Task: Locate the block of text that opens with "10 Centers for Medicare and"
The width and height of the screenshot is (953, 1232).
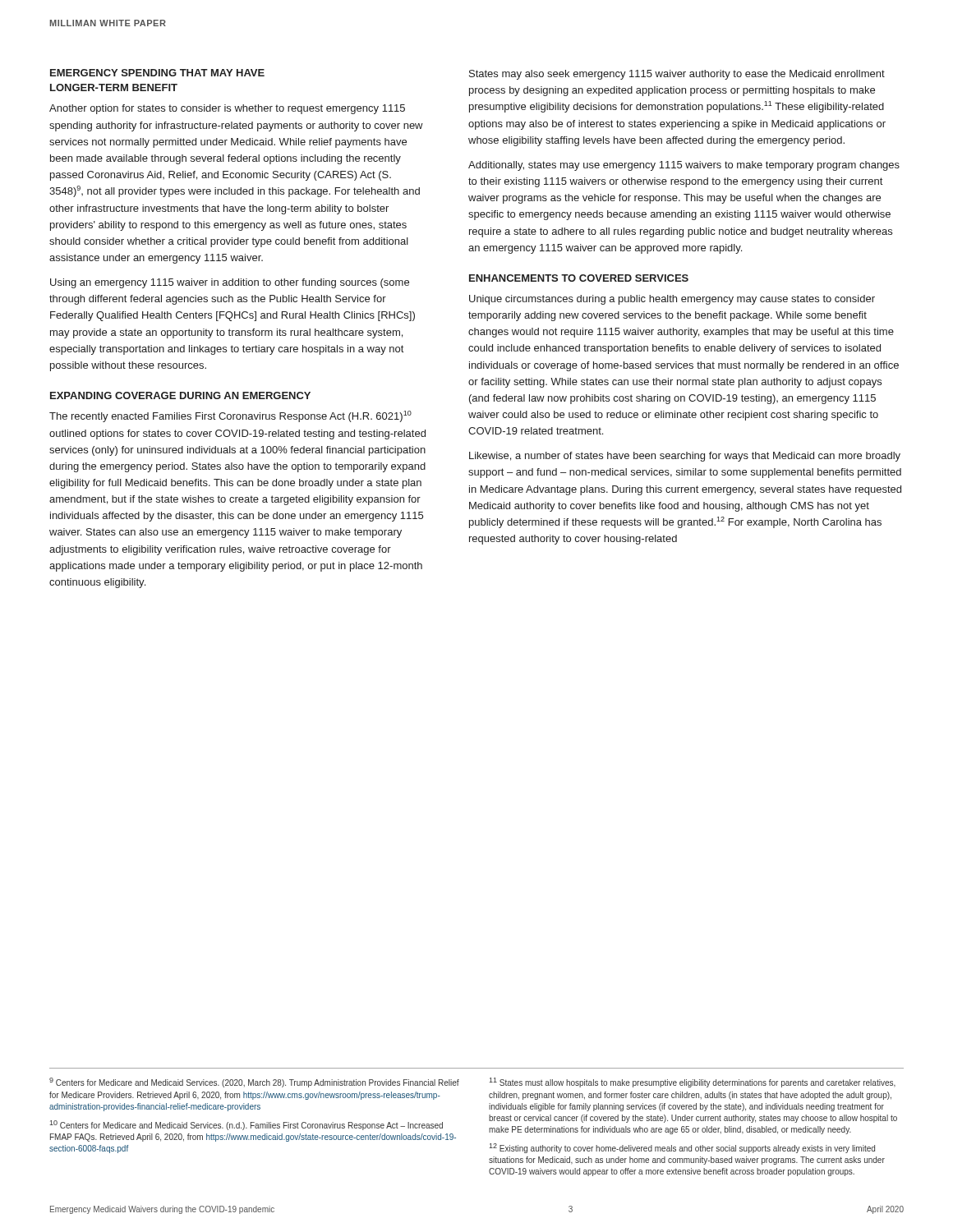Action: coord(253,1136)
